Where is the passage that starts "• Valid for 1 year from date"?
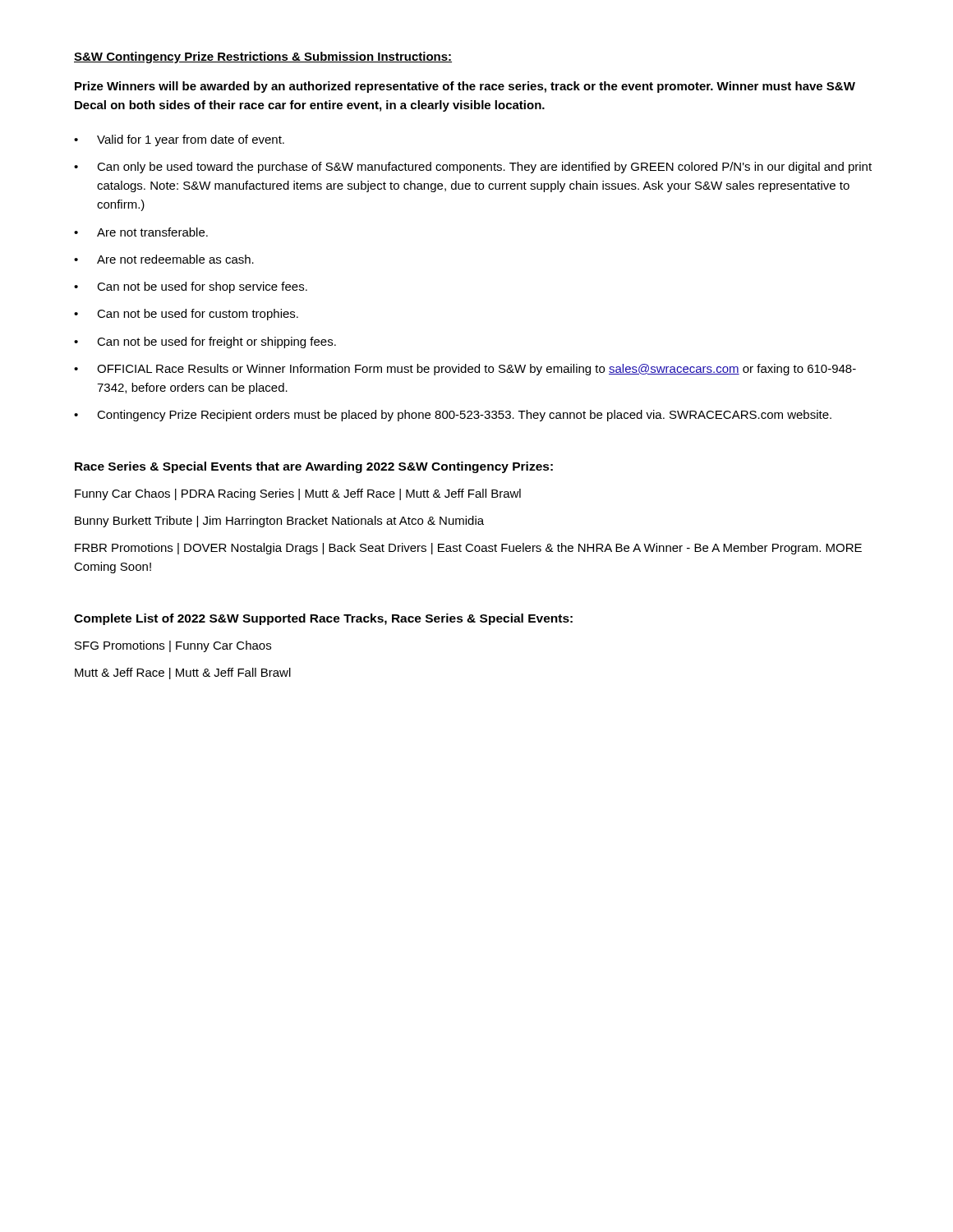Image resolution: width=953 pixels, height=1232 pixels. pos(179,140)
